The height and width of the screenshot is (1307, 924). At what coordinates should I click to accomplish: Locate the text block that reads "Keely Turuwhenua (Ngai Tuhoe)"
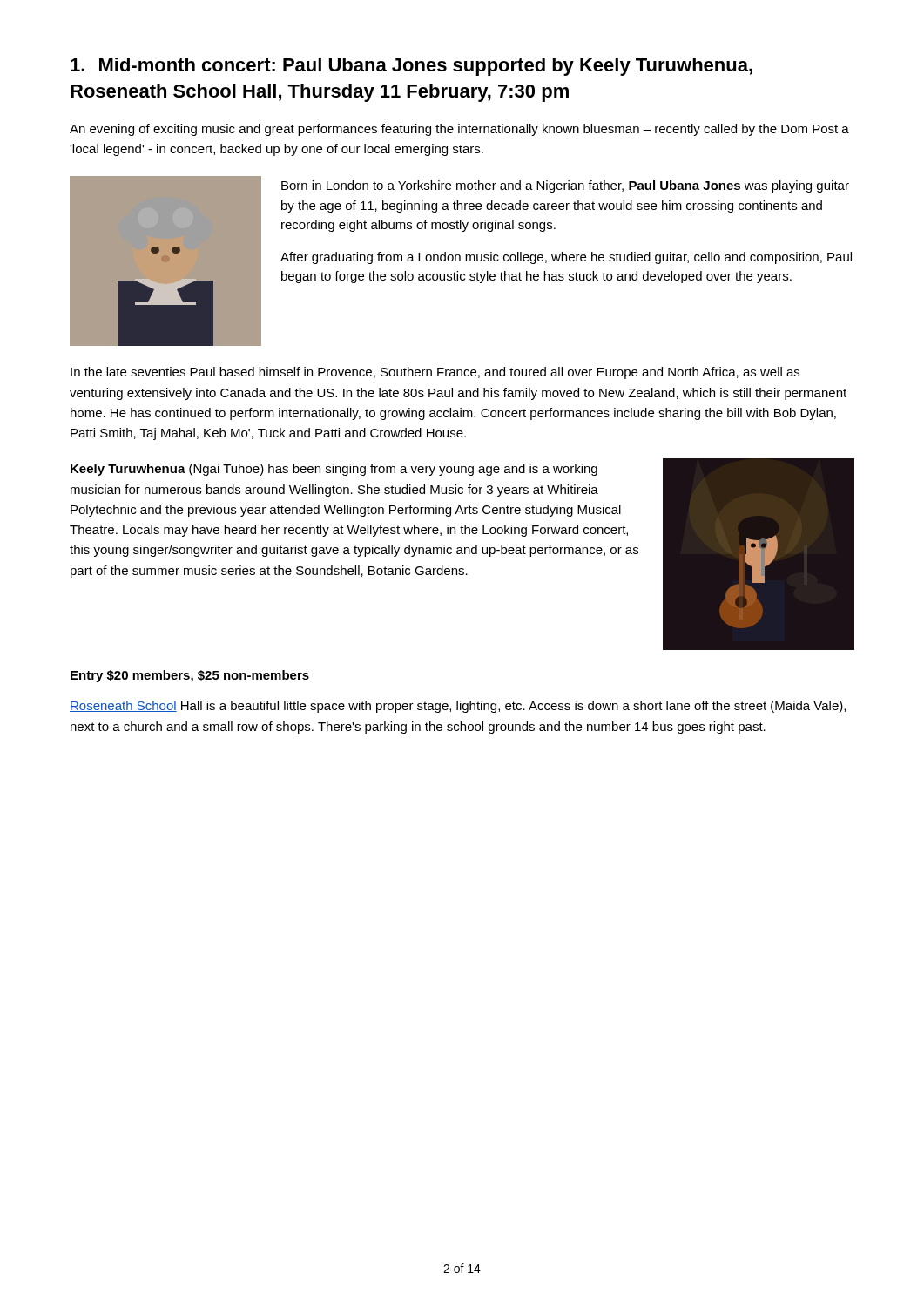(357, 519)
